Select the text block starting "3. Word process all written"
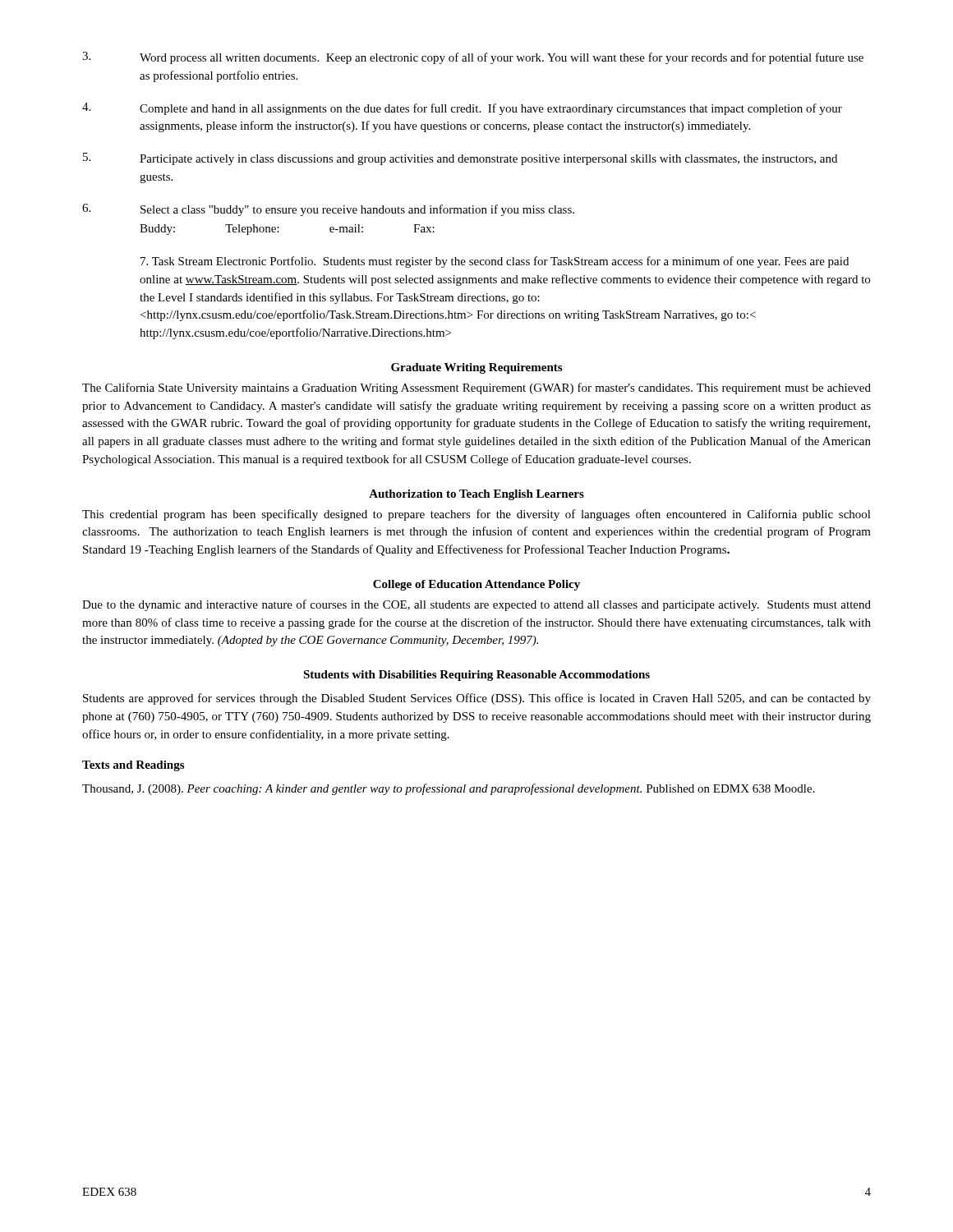This screenshot has width=953, height=1232. [476, 67]
